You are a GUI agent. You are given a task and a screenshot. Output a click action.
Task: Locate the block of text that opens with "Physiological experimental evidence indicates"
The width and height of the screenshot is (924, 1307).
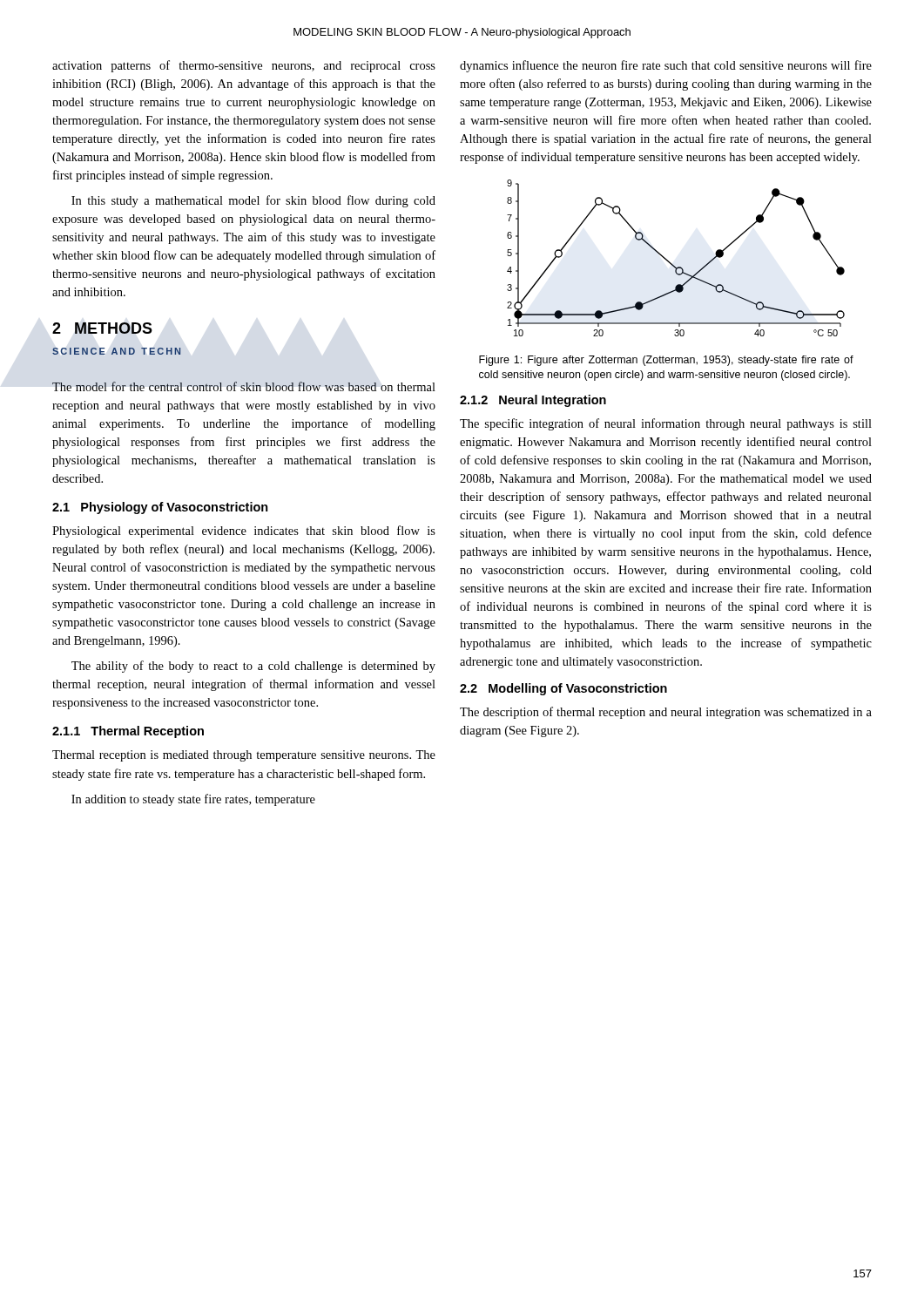click(x=244, y=617)
